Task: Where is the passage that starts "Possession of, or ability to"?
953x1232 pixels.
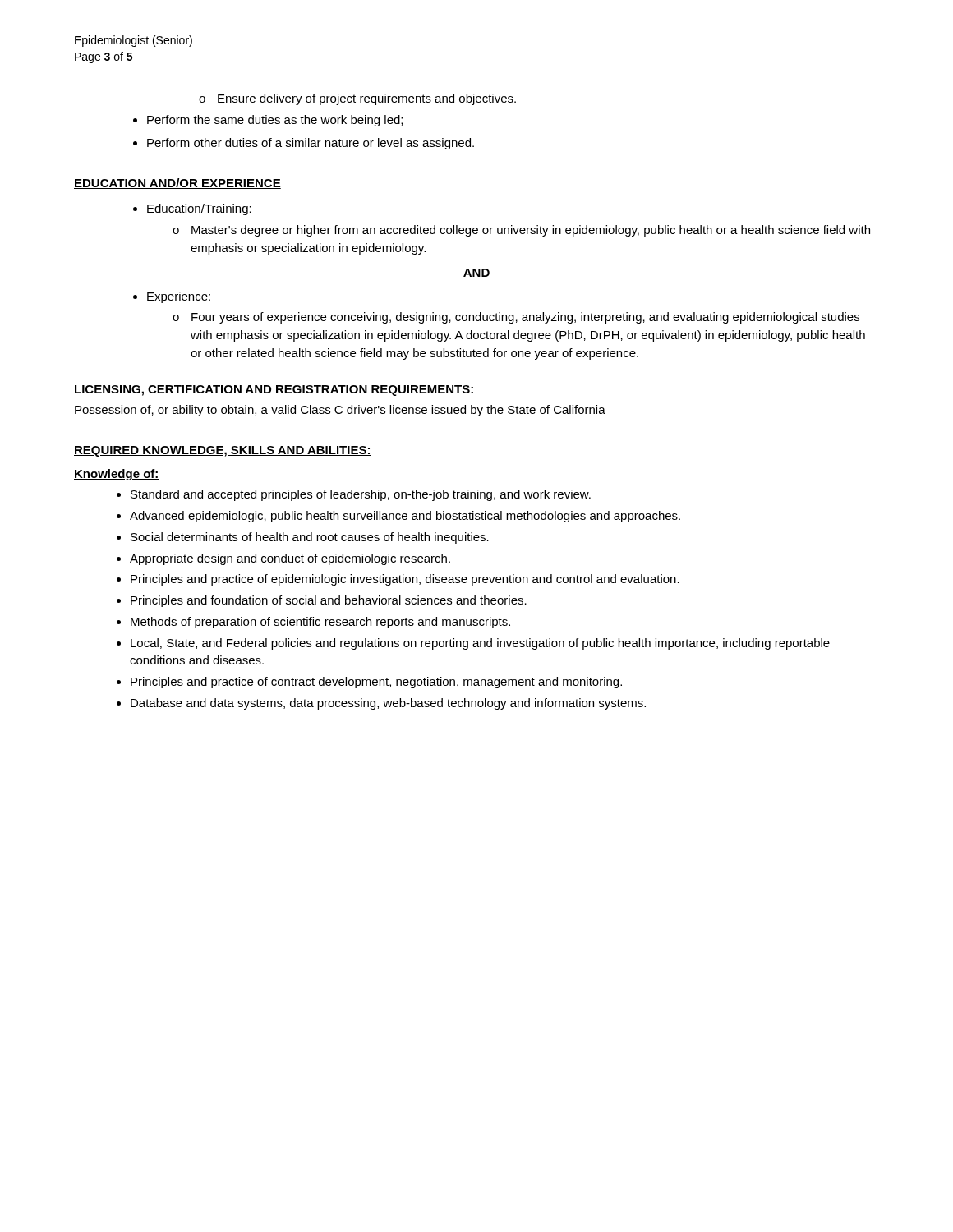Action: [340, 409]
